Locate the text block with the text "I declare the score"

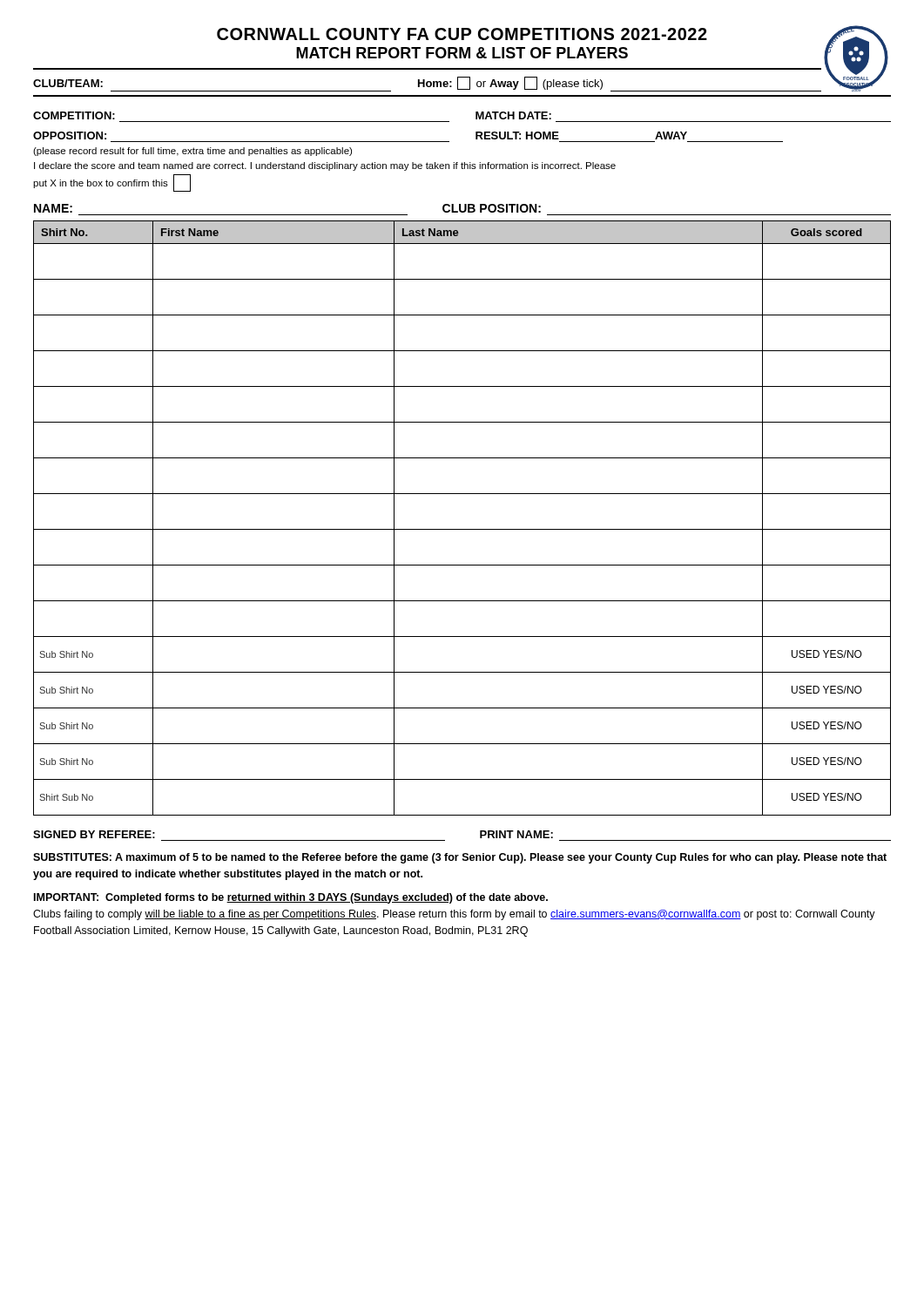[325, 166]
